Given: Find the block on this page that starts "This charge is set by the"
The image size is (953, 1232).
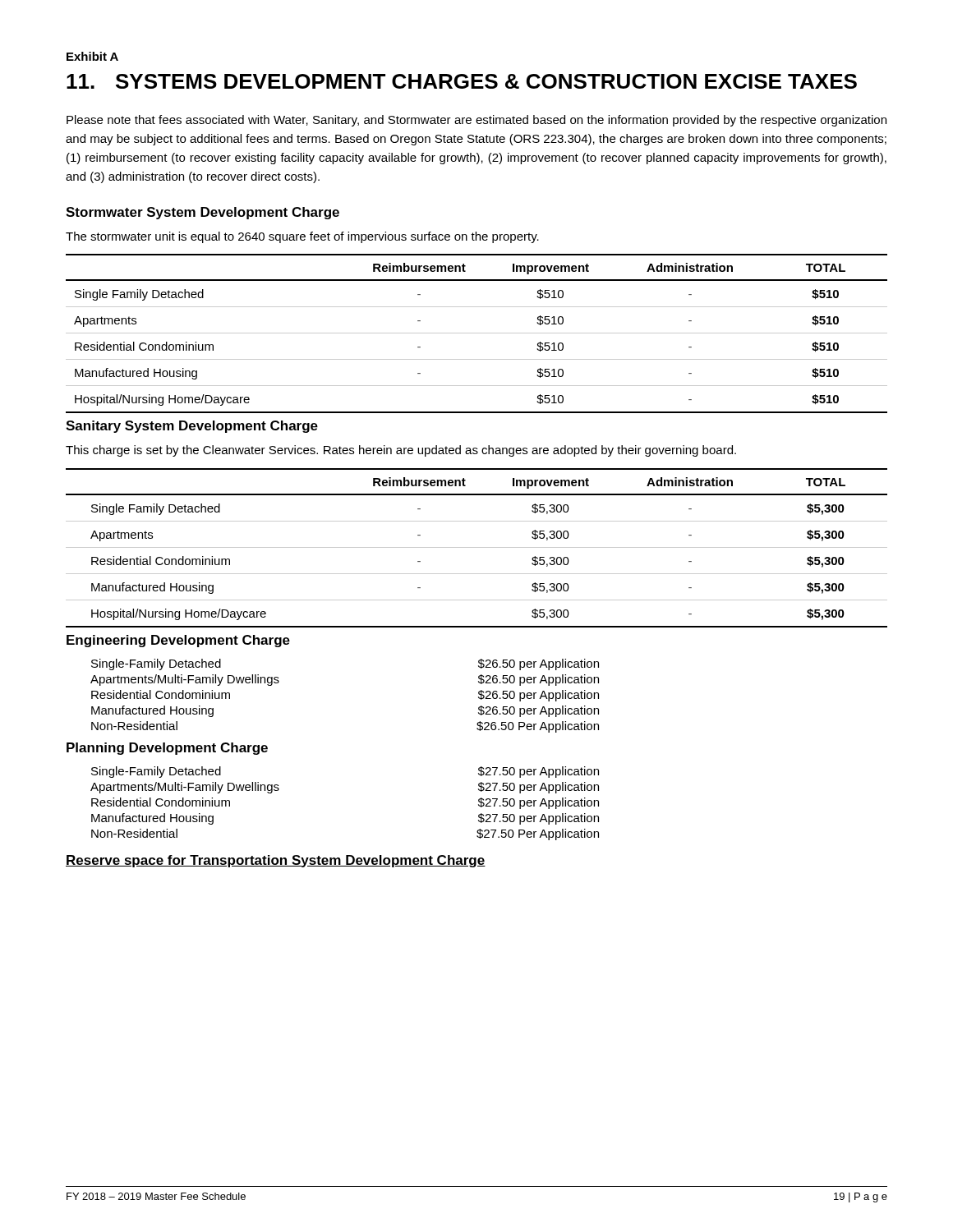Looking at the screenshot, I should (401, 450).
